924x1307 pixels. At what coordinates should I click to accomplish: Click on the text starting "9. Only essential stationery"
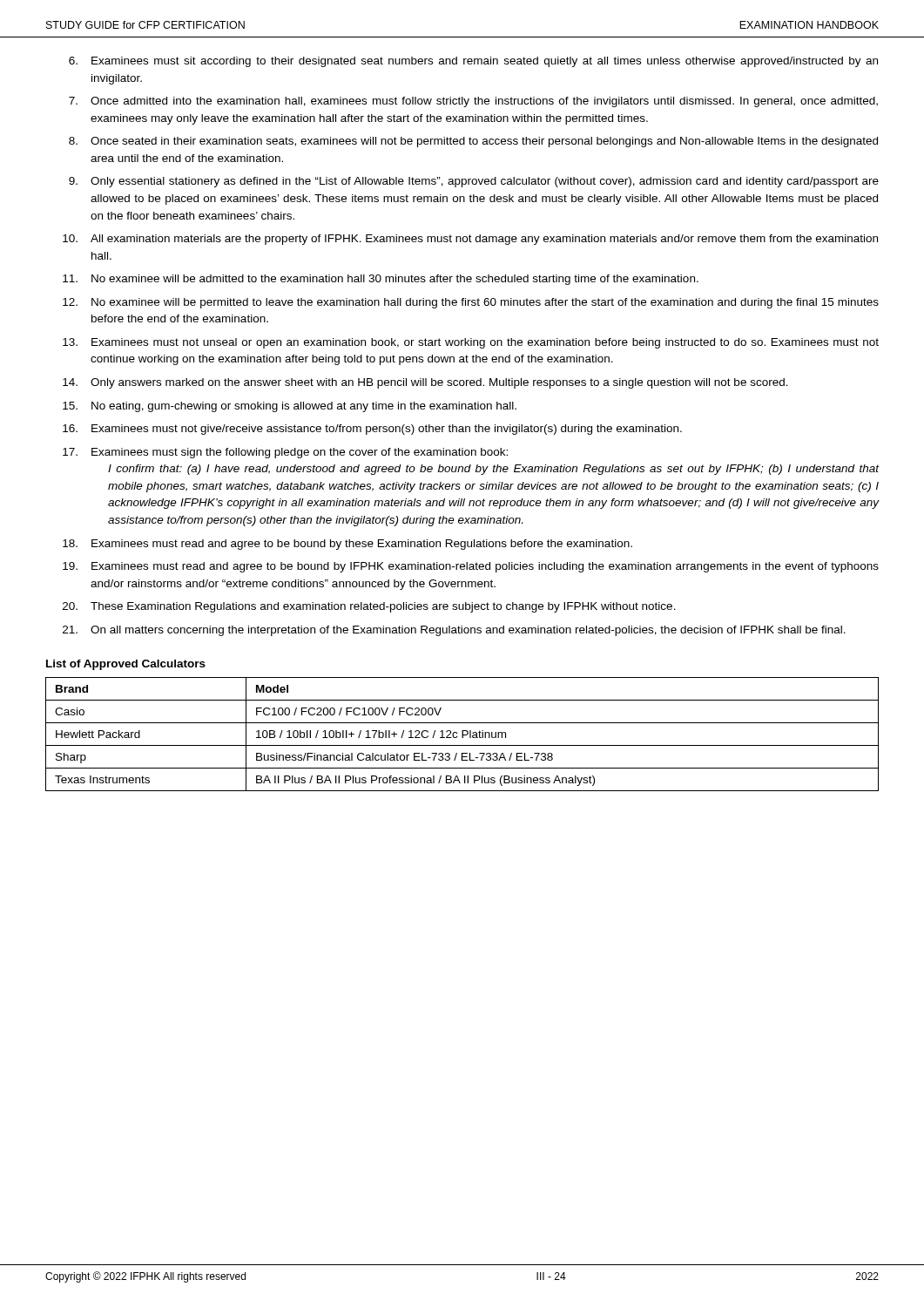pos(462,198)
